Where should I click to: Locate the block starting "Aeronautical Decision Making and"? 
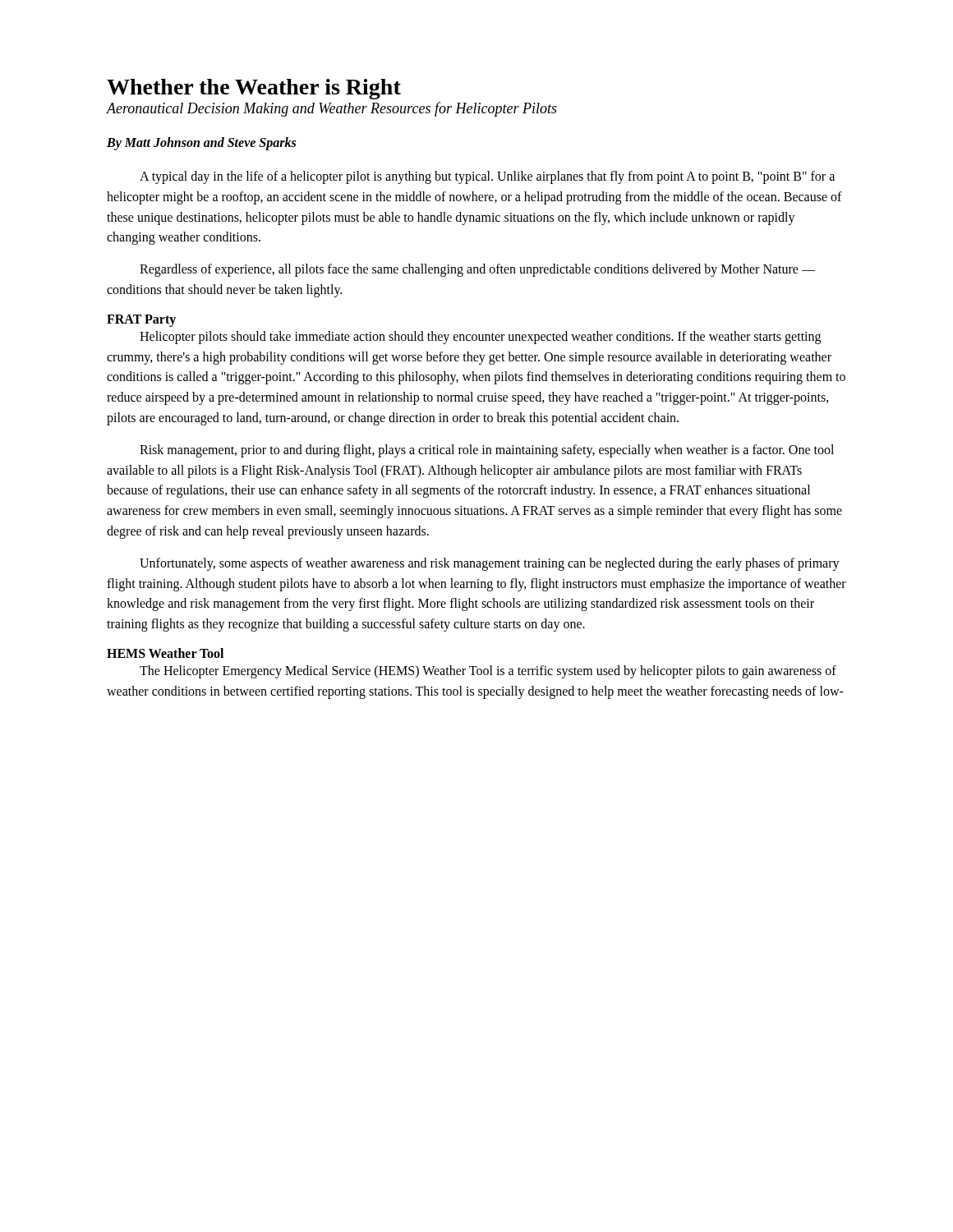coord(332,108)
